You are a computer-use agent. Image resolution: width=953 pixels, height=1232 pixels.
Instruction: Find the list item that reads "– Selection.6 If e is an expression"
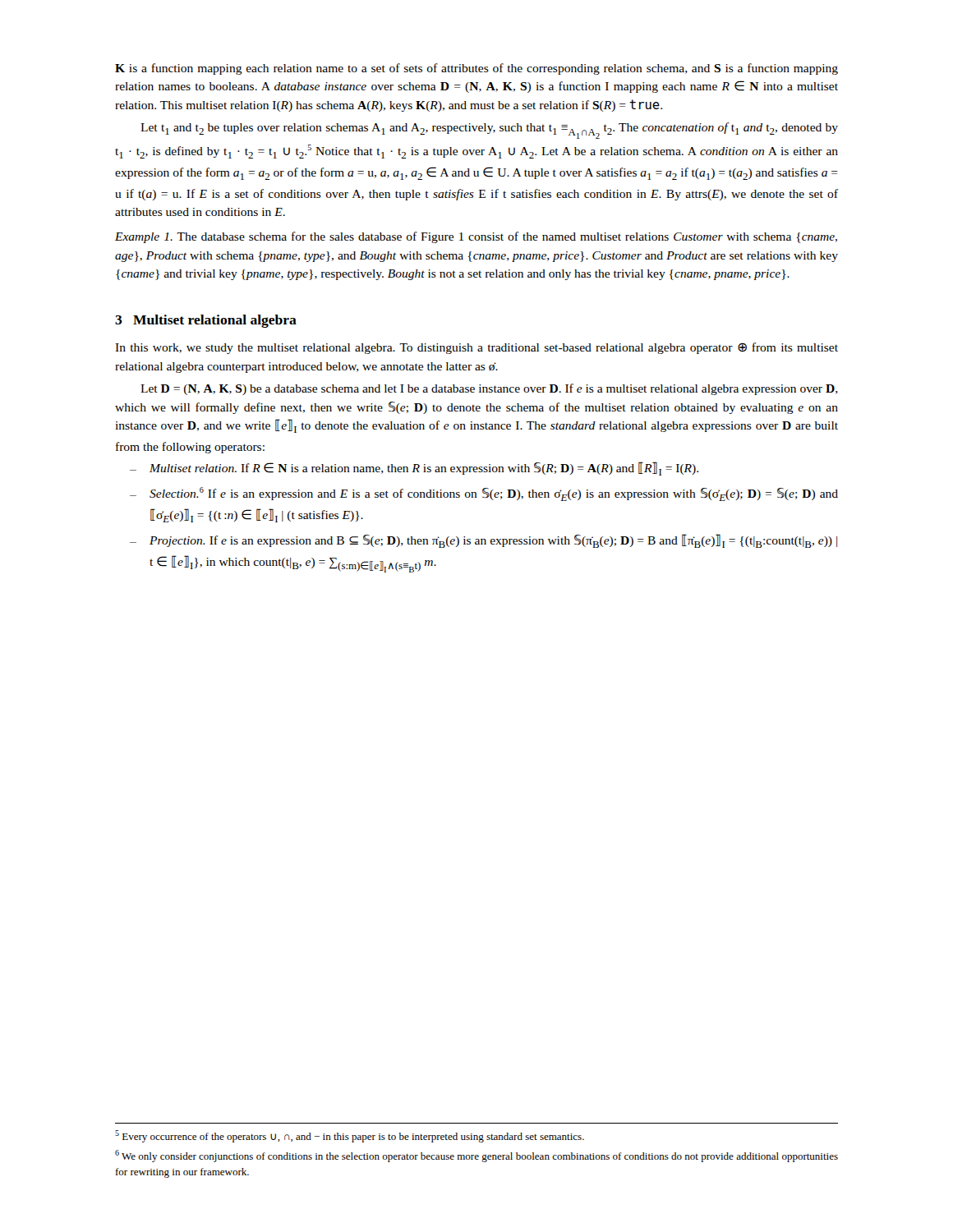484,506
